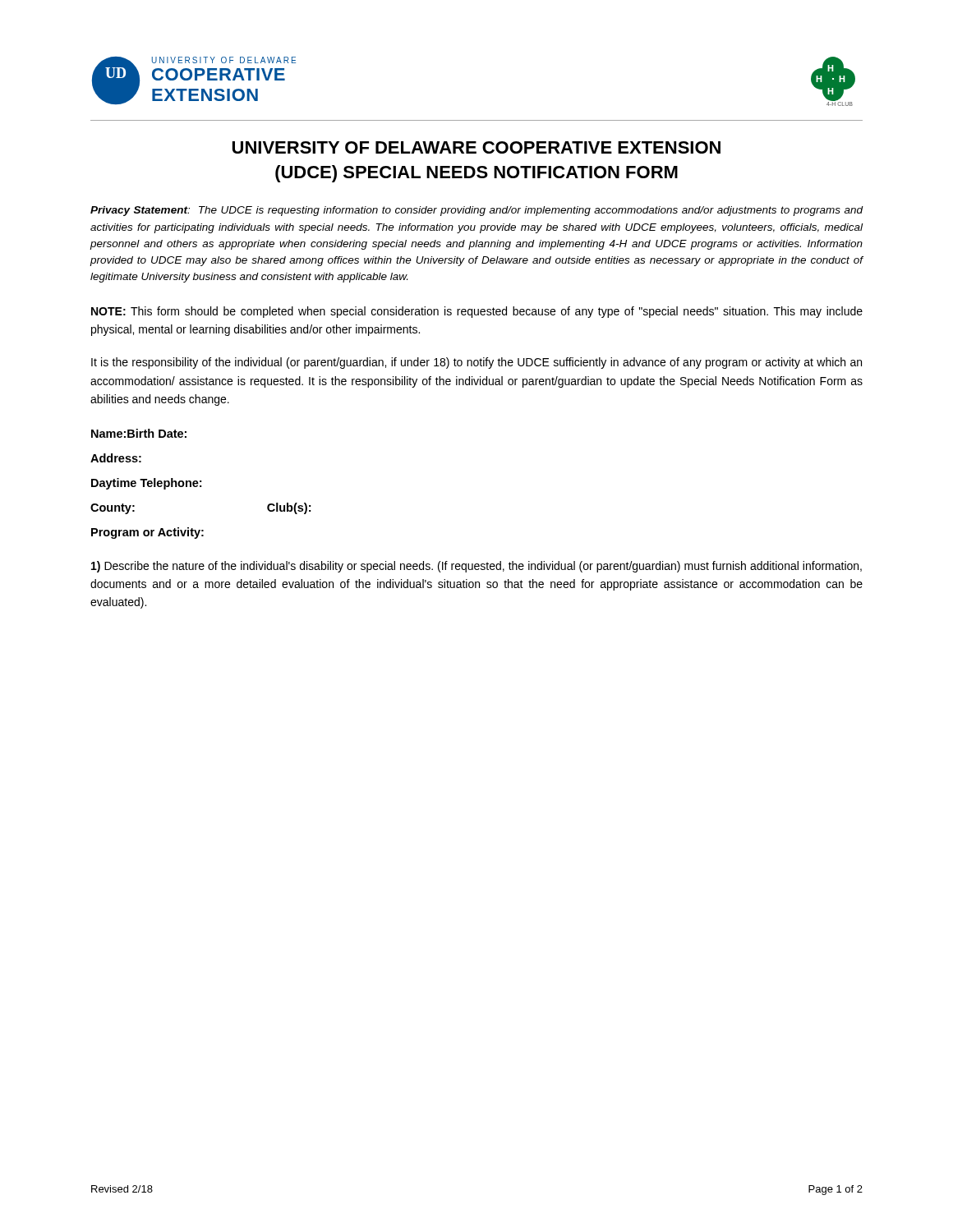Click on the element starting "County: Club(s):"
The width and height of the screenshot is (953, 1232).
click(109, 510)
